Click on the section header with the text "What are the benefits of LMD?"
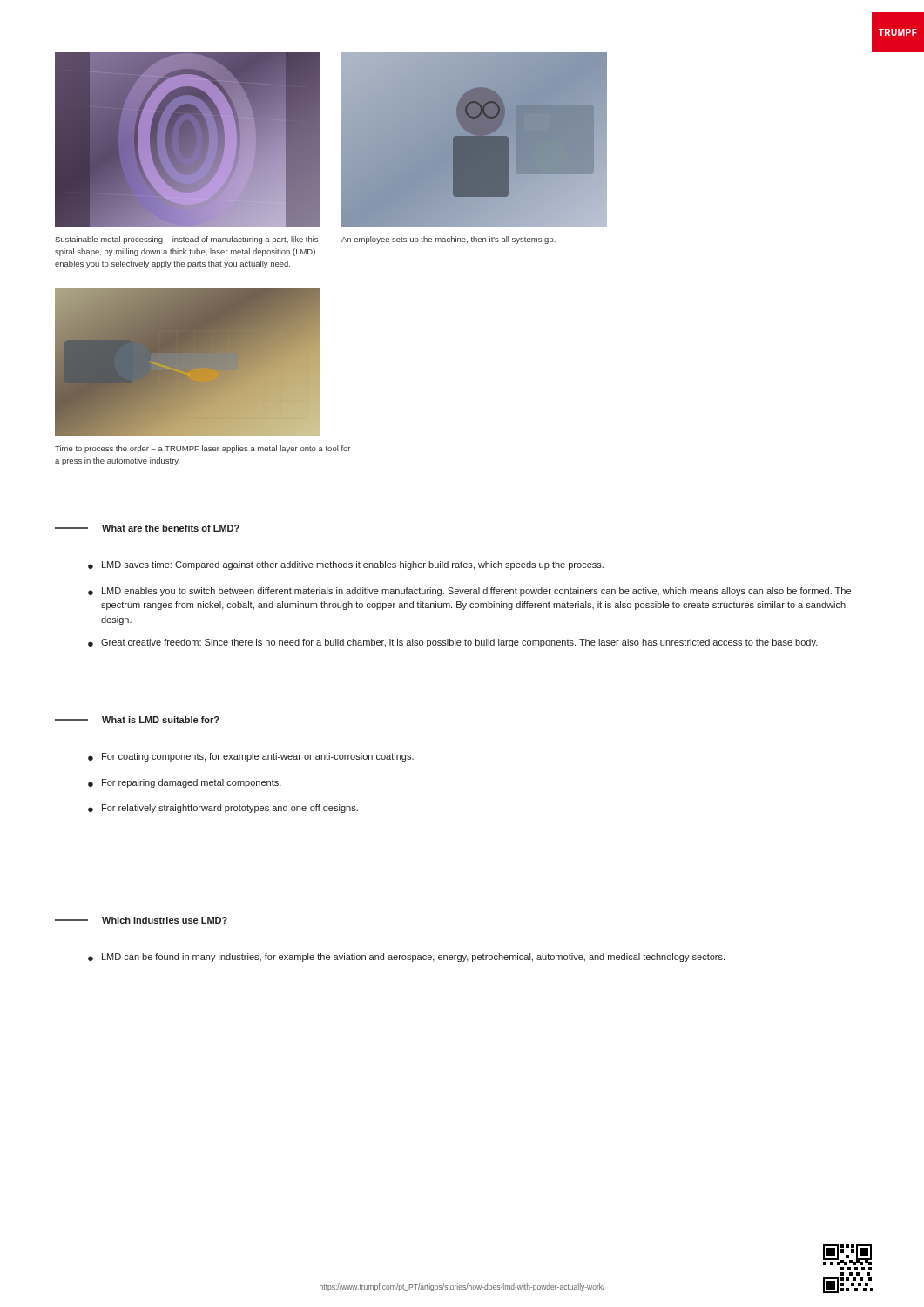This screenshot has width=924, height=1307. click(147, 528)
